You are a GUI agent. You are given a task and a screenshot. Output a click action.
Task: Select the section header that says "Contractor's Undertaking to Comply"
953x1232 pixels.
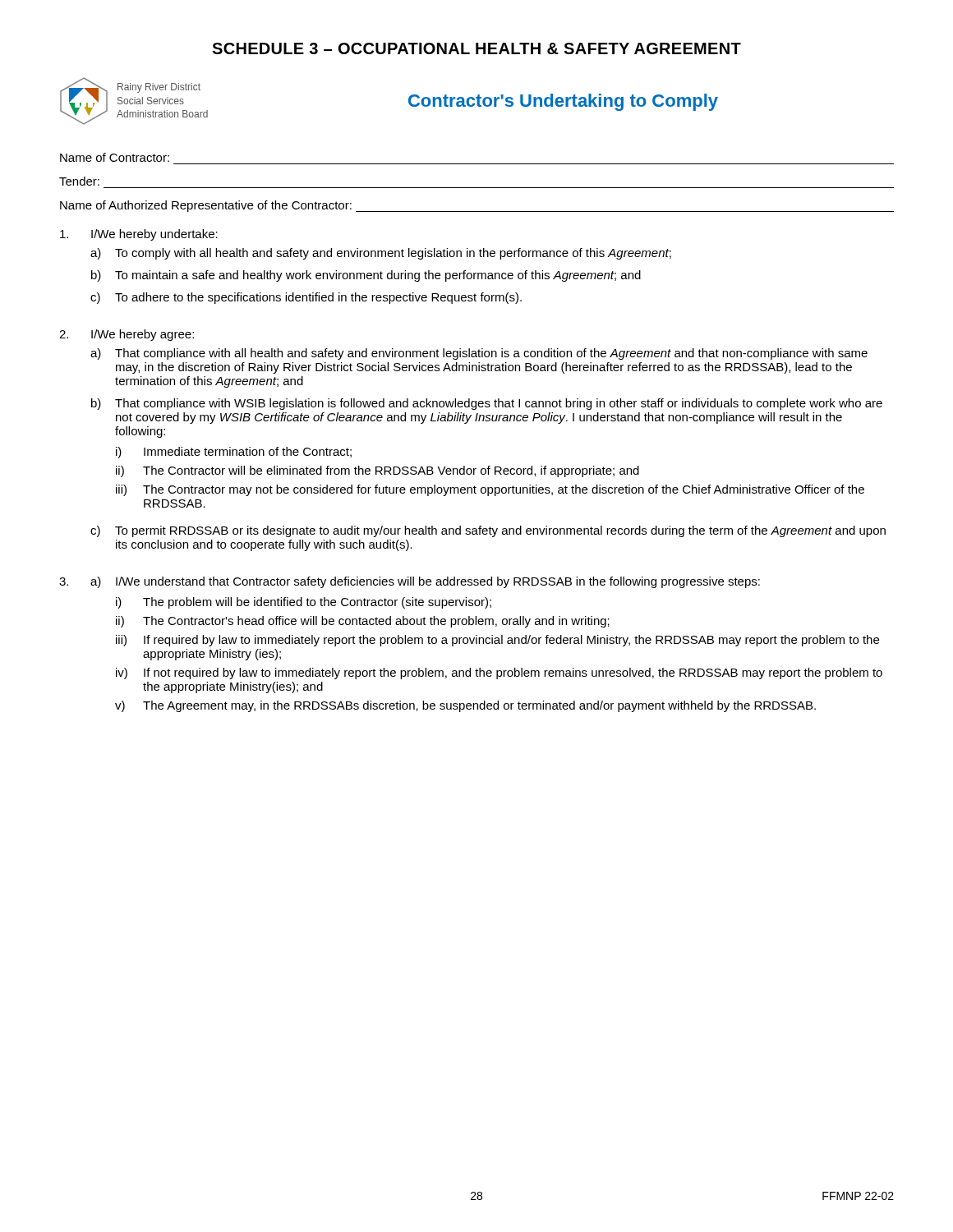[563, 101]
